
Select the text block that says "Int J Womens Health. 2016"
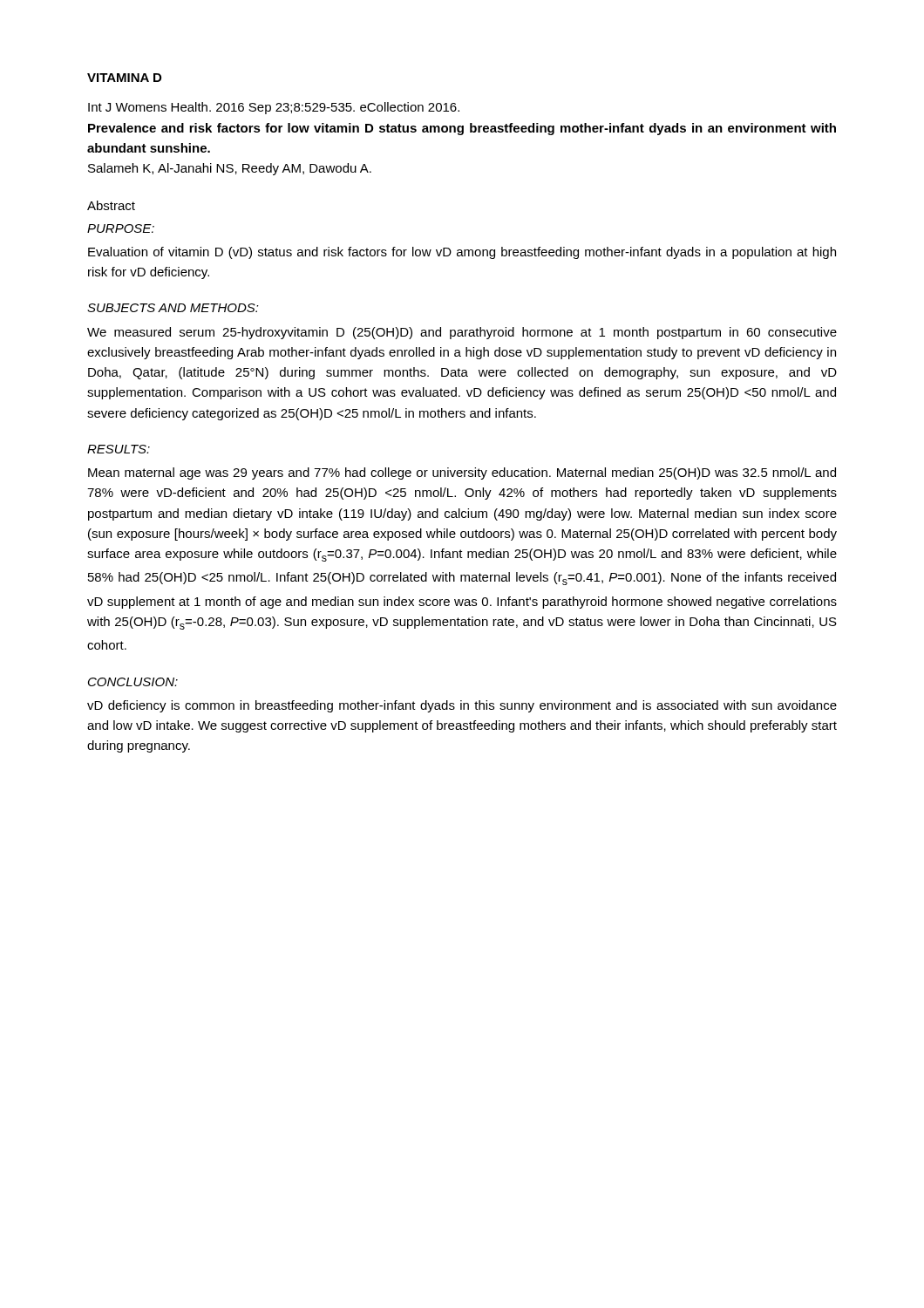462,137
